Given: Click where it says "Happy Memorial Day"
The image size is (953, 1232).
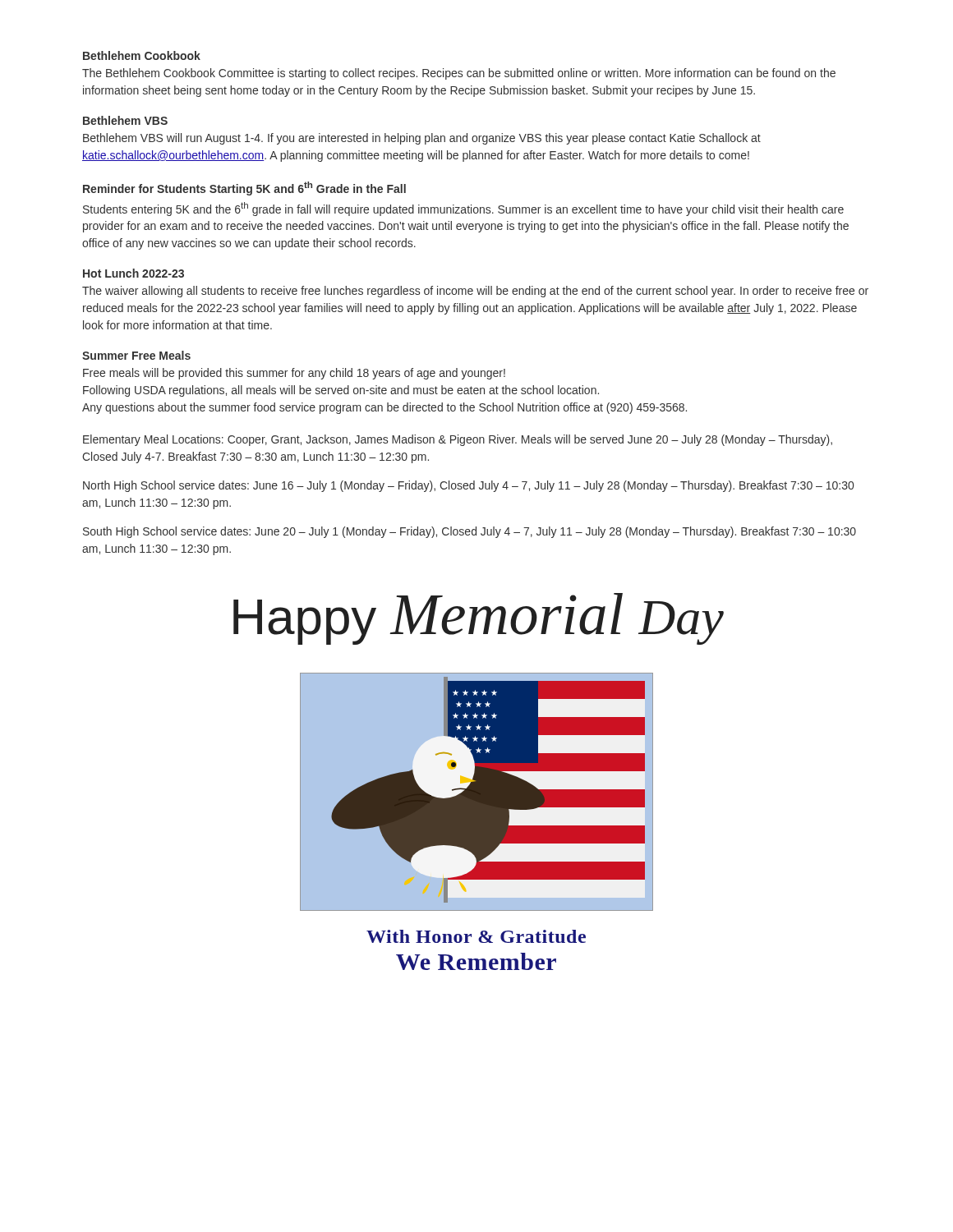Looking at the screenshot, I should click(476, 615).
